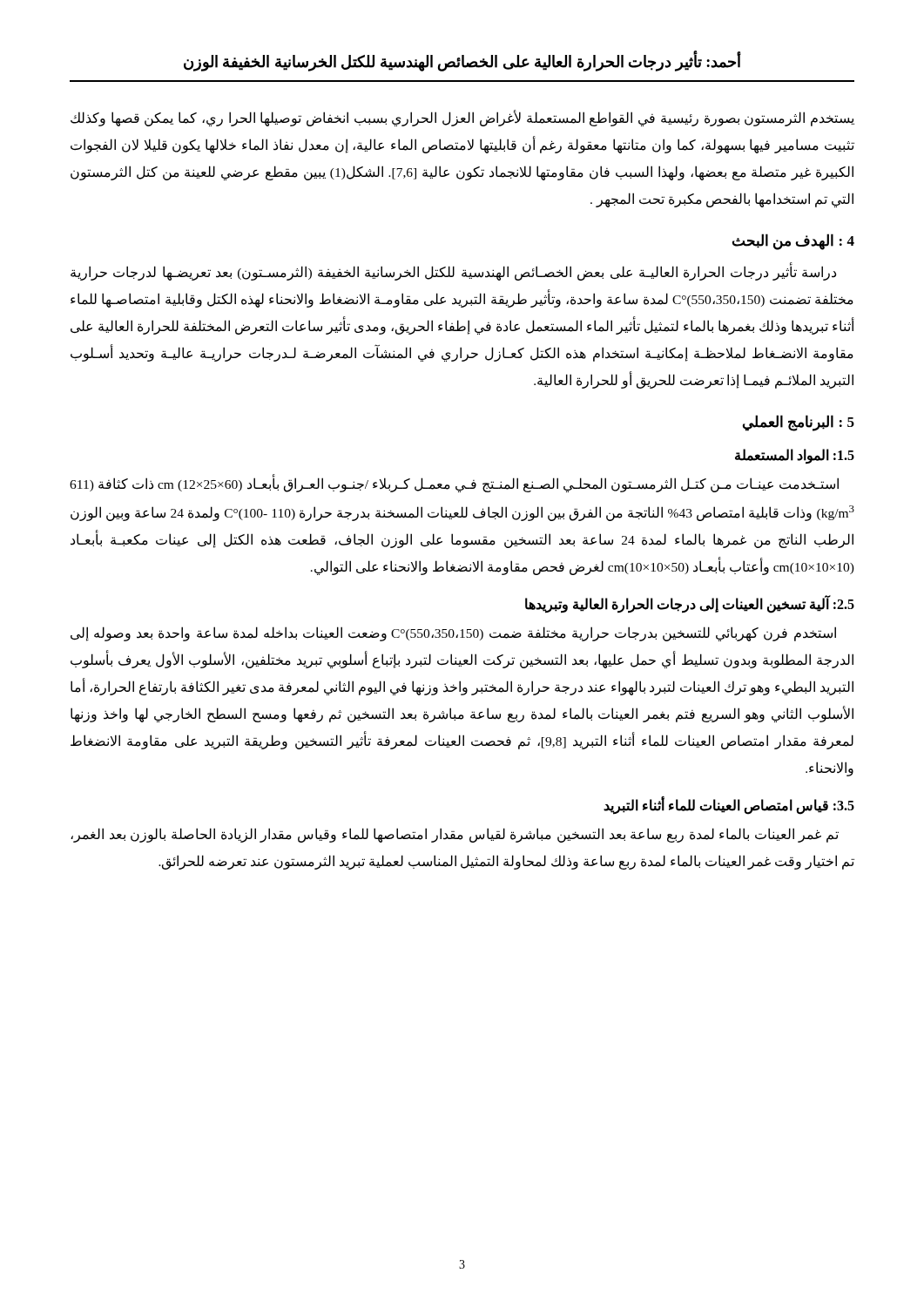Image resolution: width=924 pixels, height=1307 pixels.
Task: Locate the section header containing "2.5: آلية تسخين العينات إلى"
Action: (689, 604)
